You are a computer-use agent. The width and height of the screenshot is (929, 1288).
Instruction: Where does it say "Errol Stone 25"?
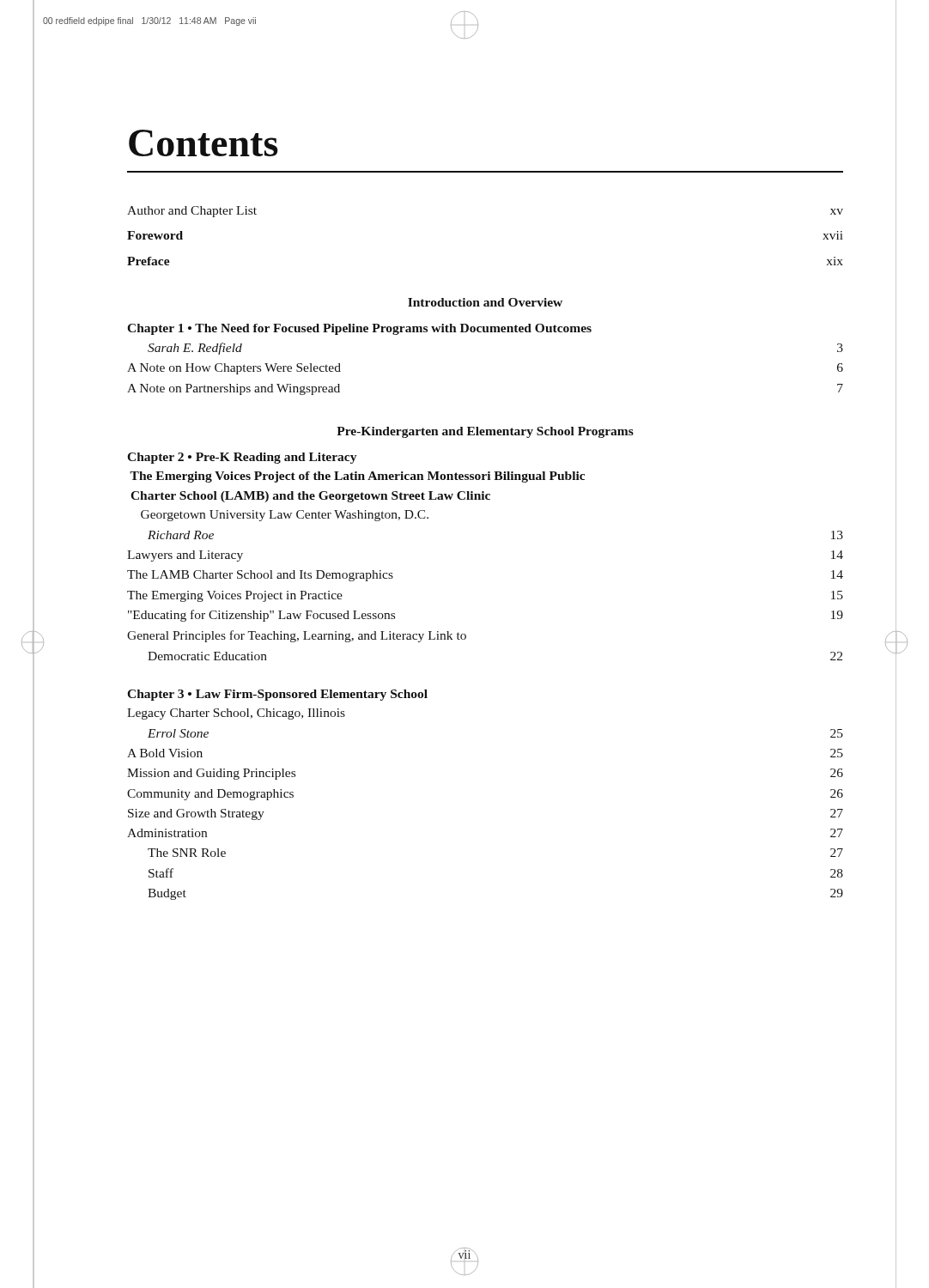pos(166,733)
